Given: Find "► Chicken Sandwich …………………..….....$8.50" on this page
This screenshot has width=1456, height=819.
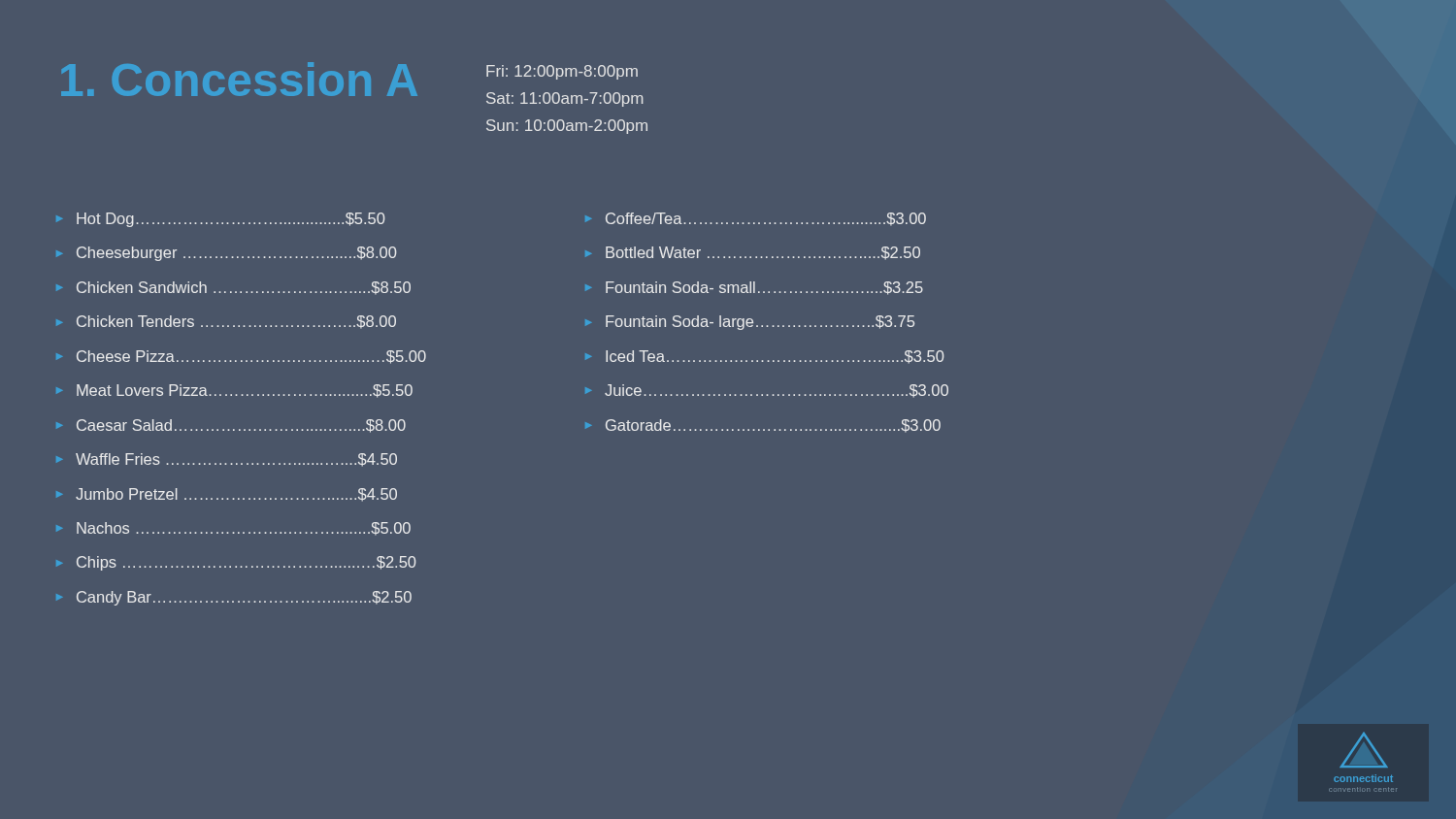Looking at the screenshot, I should point(291,288).
